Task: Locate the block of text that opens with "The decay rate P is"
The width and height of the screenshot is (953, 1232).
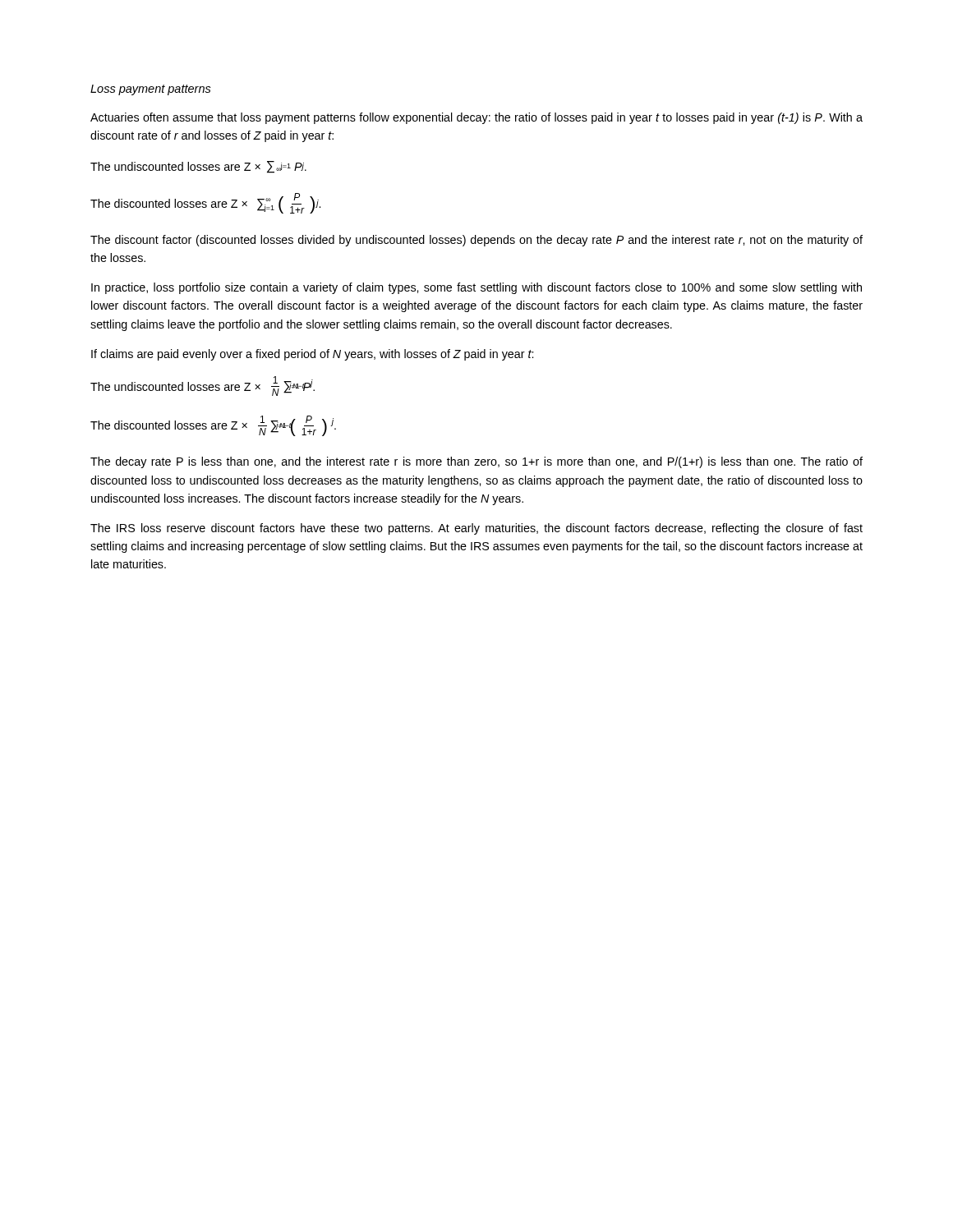Action: [476, 480]
